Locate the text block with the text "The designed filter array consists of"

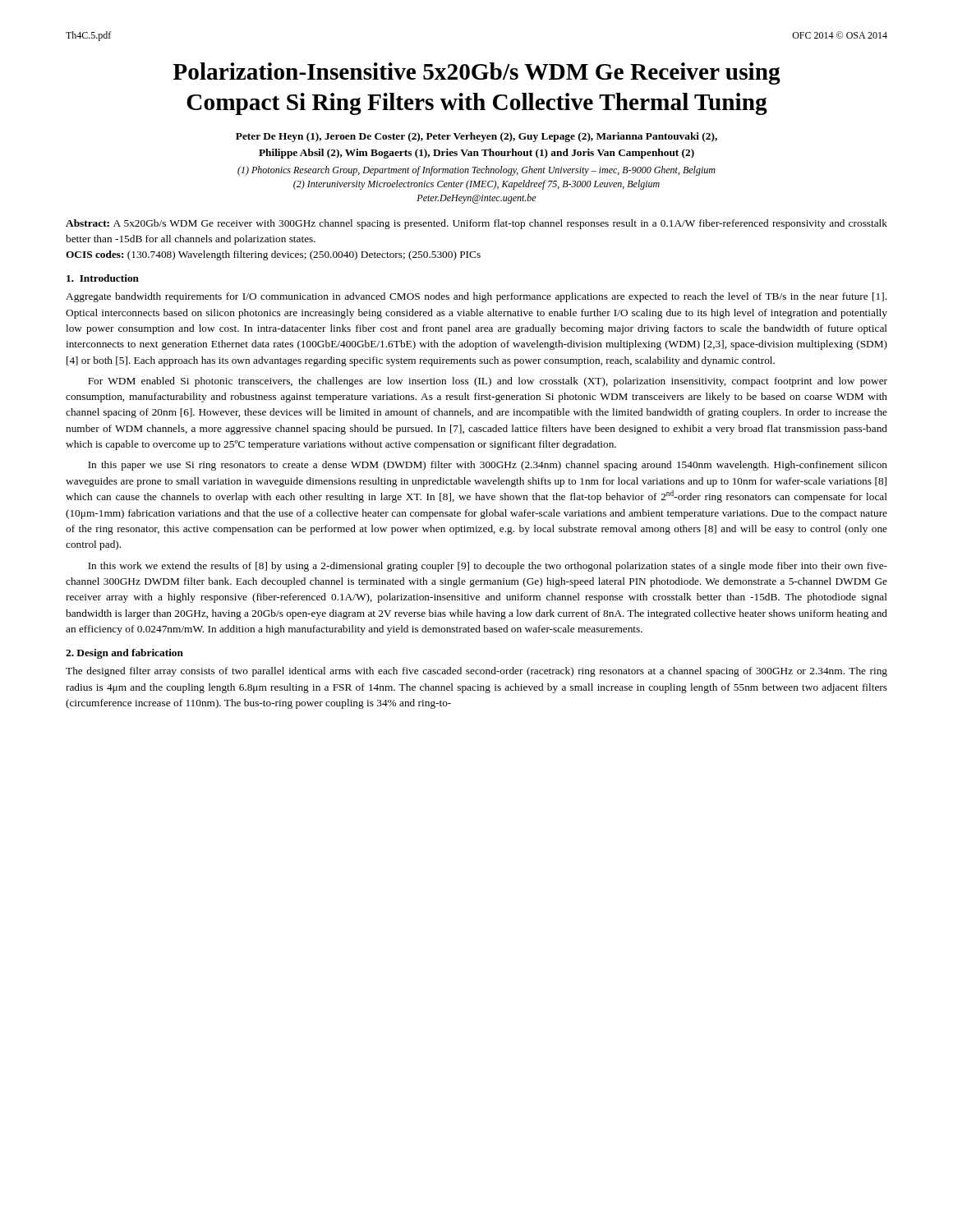coord(476,687)
